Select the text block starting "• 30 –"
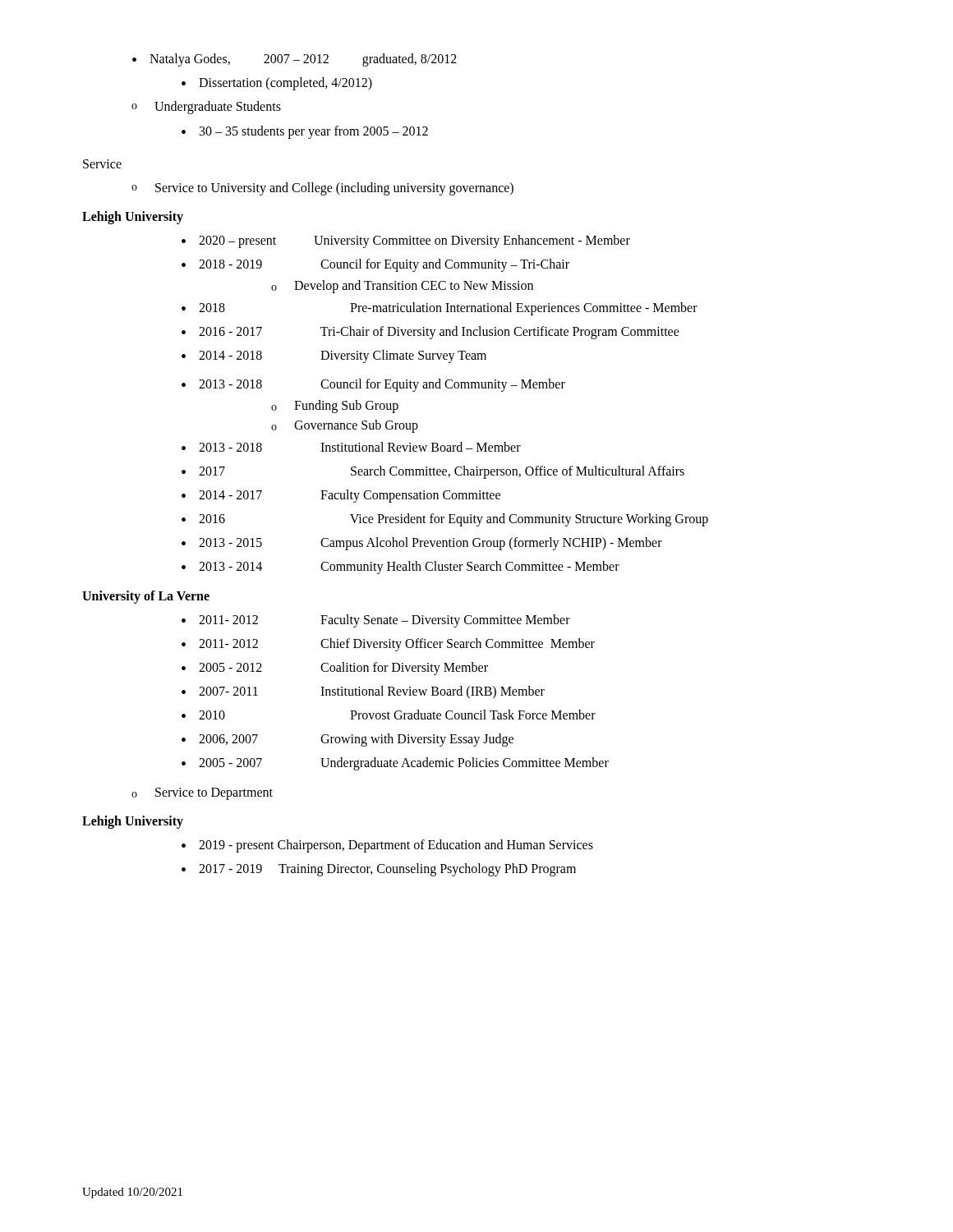953x1232 pixels. point(305,132)
